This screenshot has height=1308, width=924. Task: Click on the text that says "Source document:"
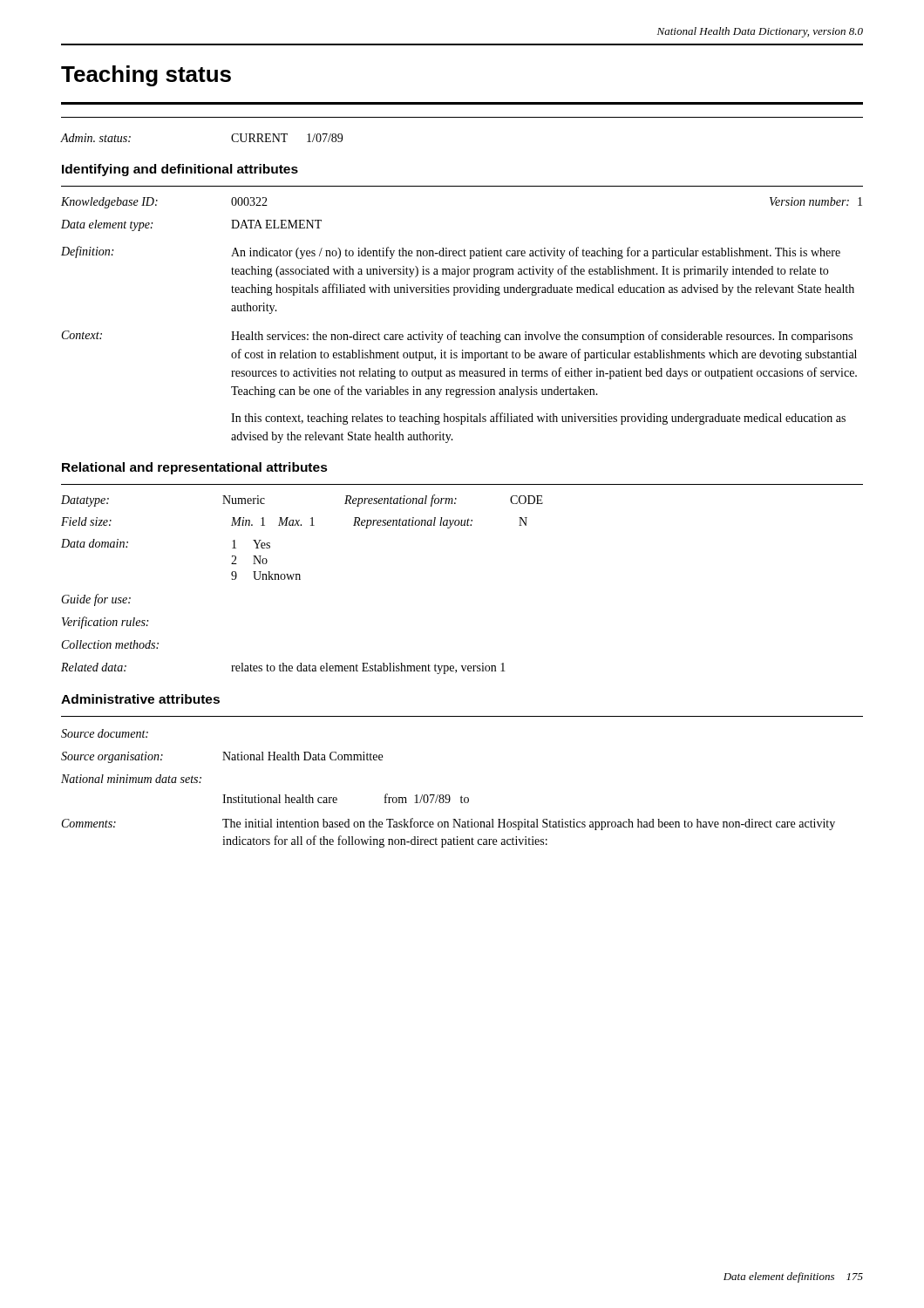(x=105, y=733)
